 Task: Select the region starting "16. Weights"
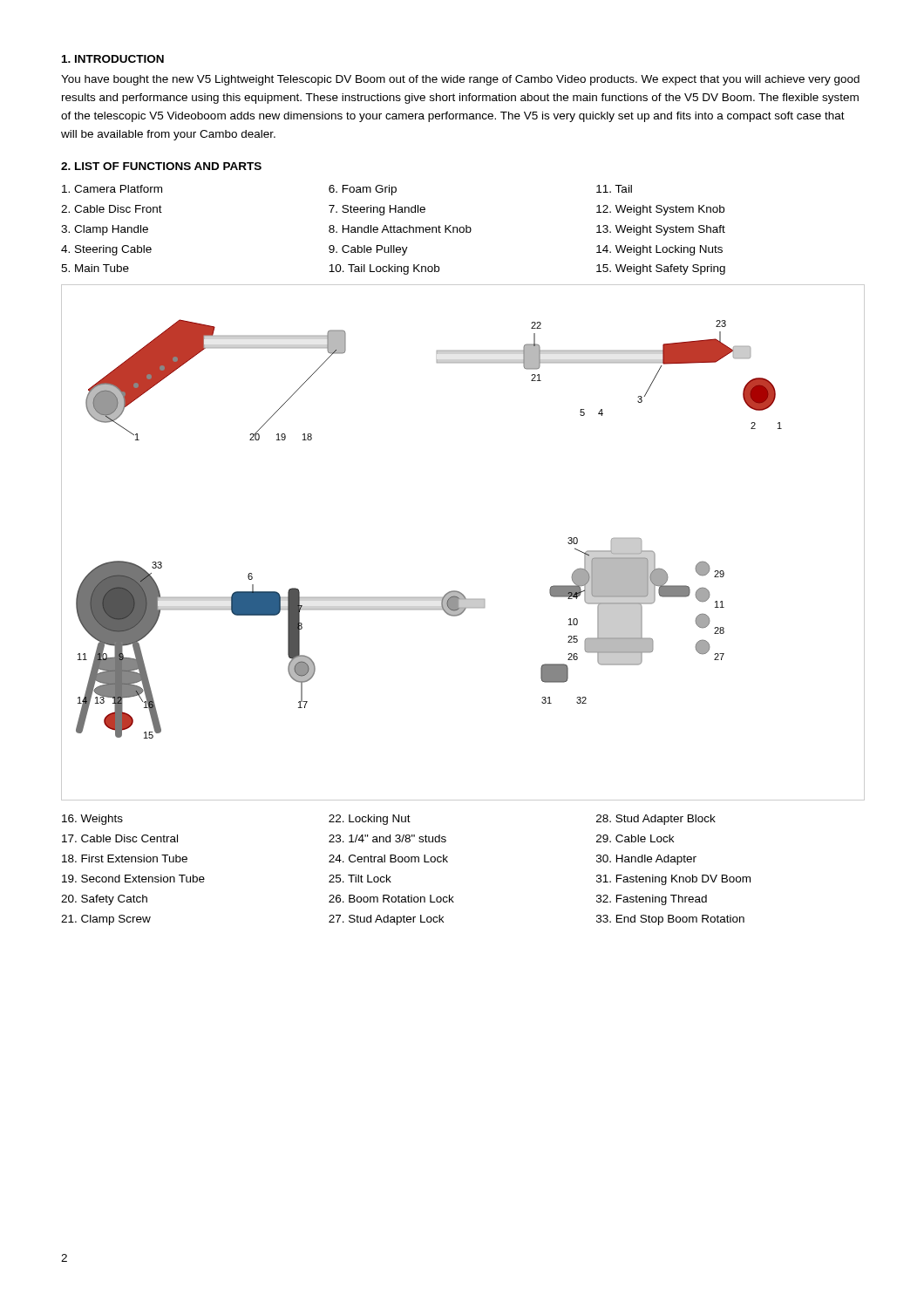(92, 819)
